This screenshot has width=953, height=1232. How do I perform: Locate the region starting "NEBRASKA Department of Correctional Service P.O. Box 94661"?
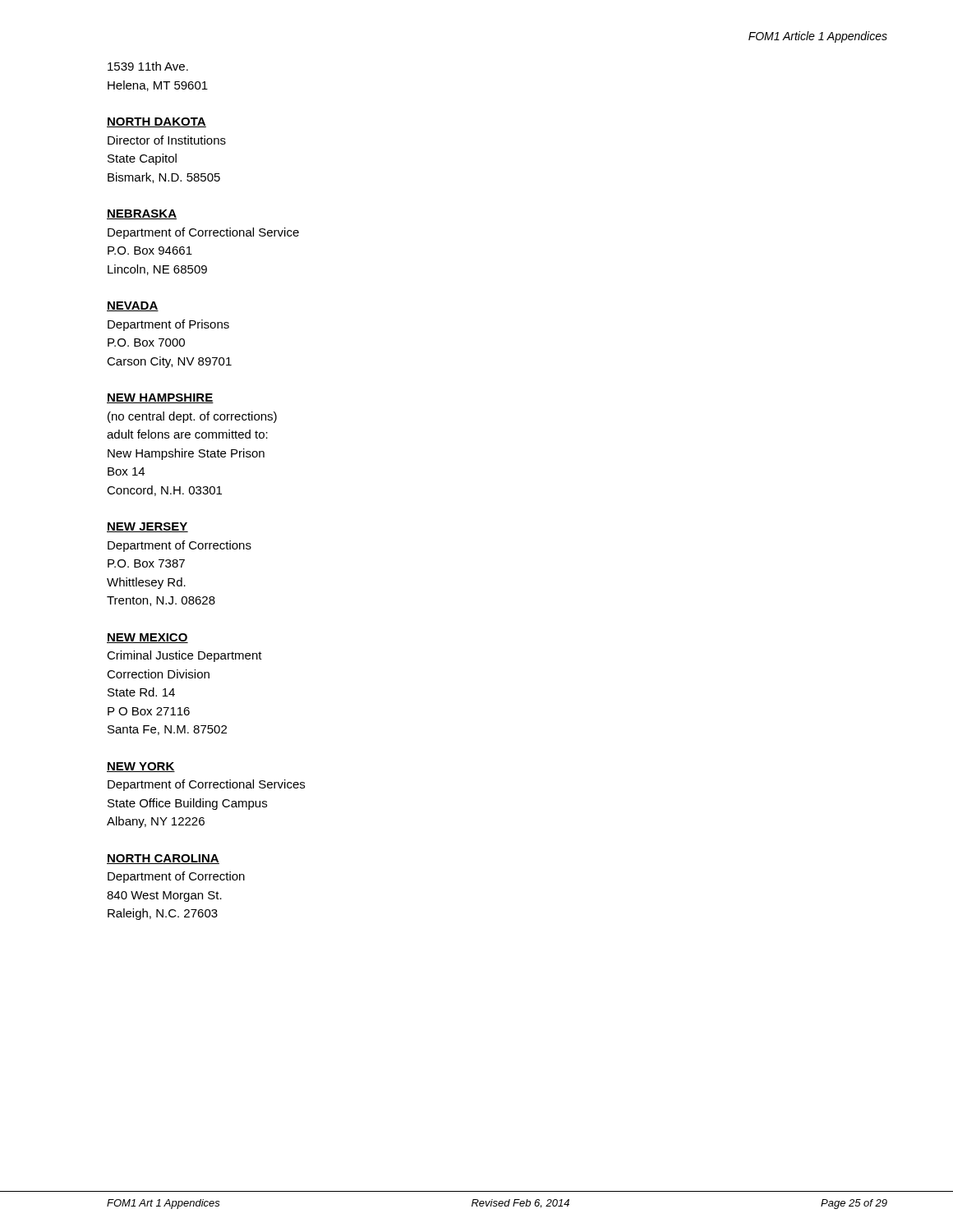pyautogui.click(x=142, y=214)
